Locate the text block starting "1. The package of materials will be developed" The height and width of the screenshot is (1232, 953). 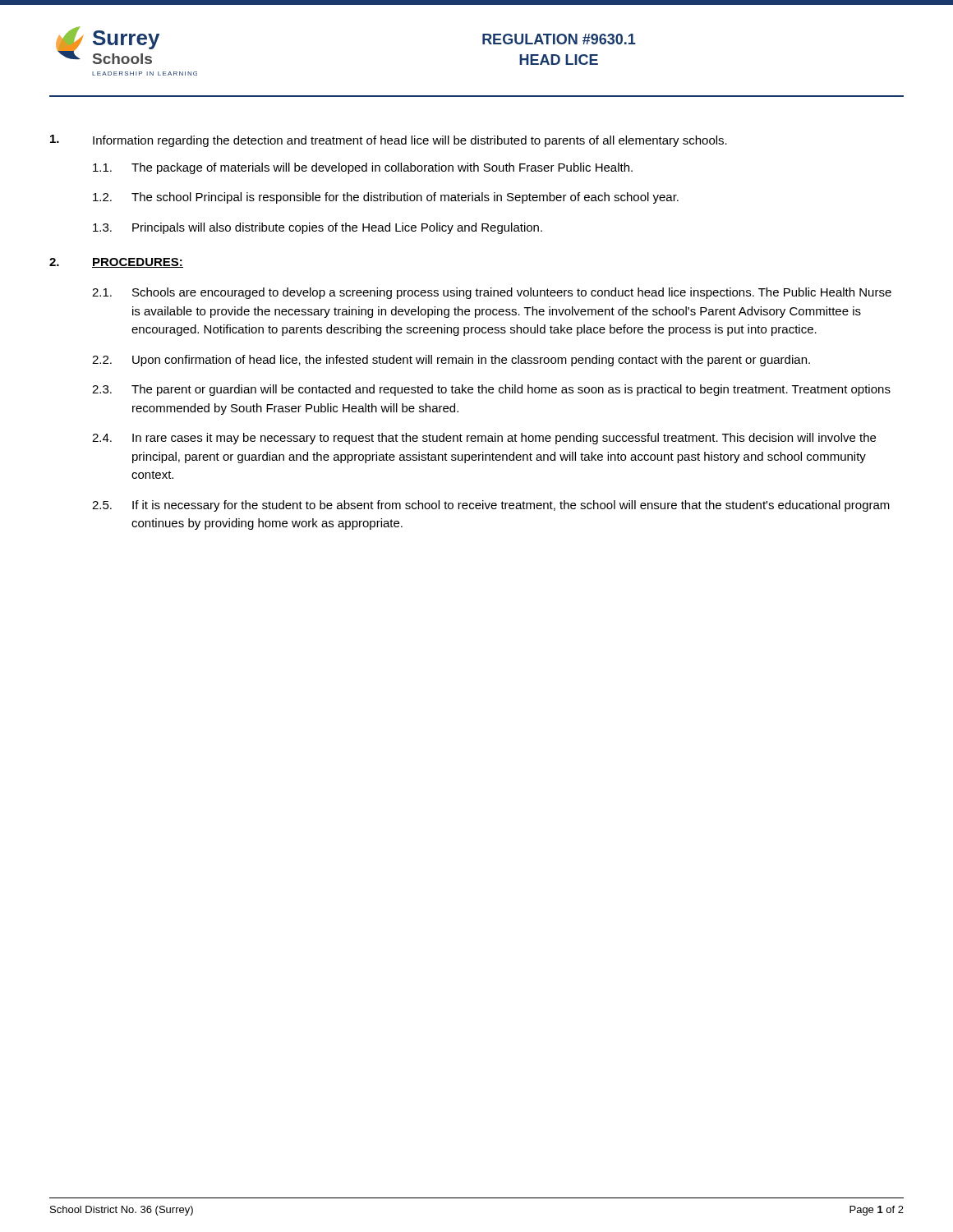[498, 167]
